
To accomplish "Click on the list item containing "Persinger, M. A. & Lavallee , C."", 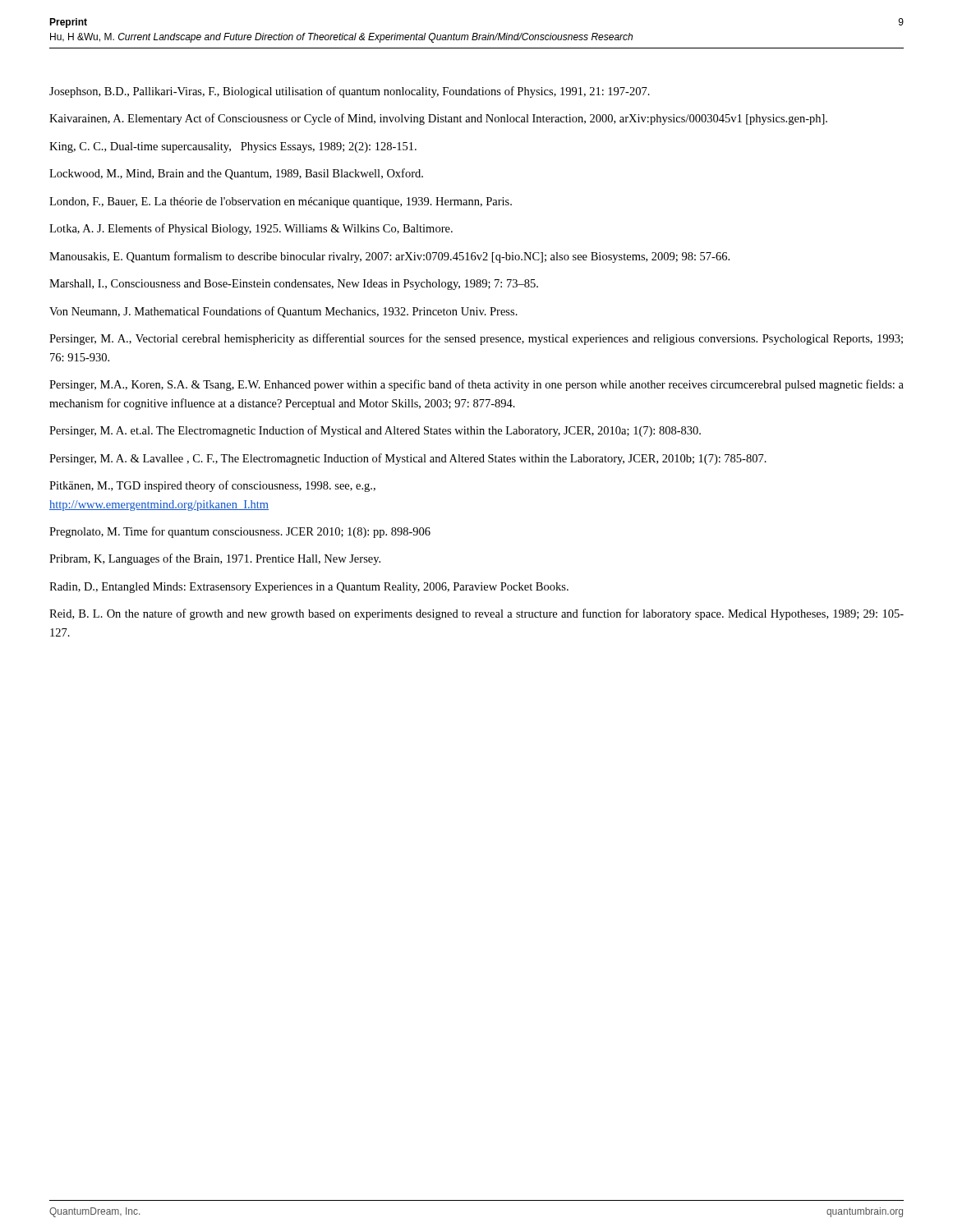I will coord(408,458).
